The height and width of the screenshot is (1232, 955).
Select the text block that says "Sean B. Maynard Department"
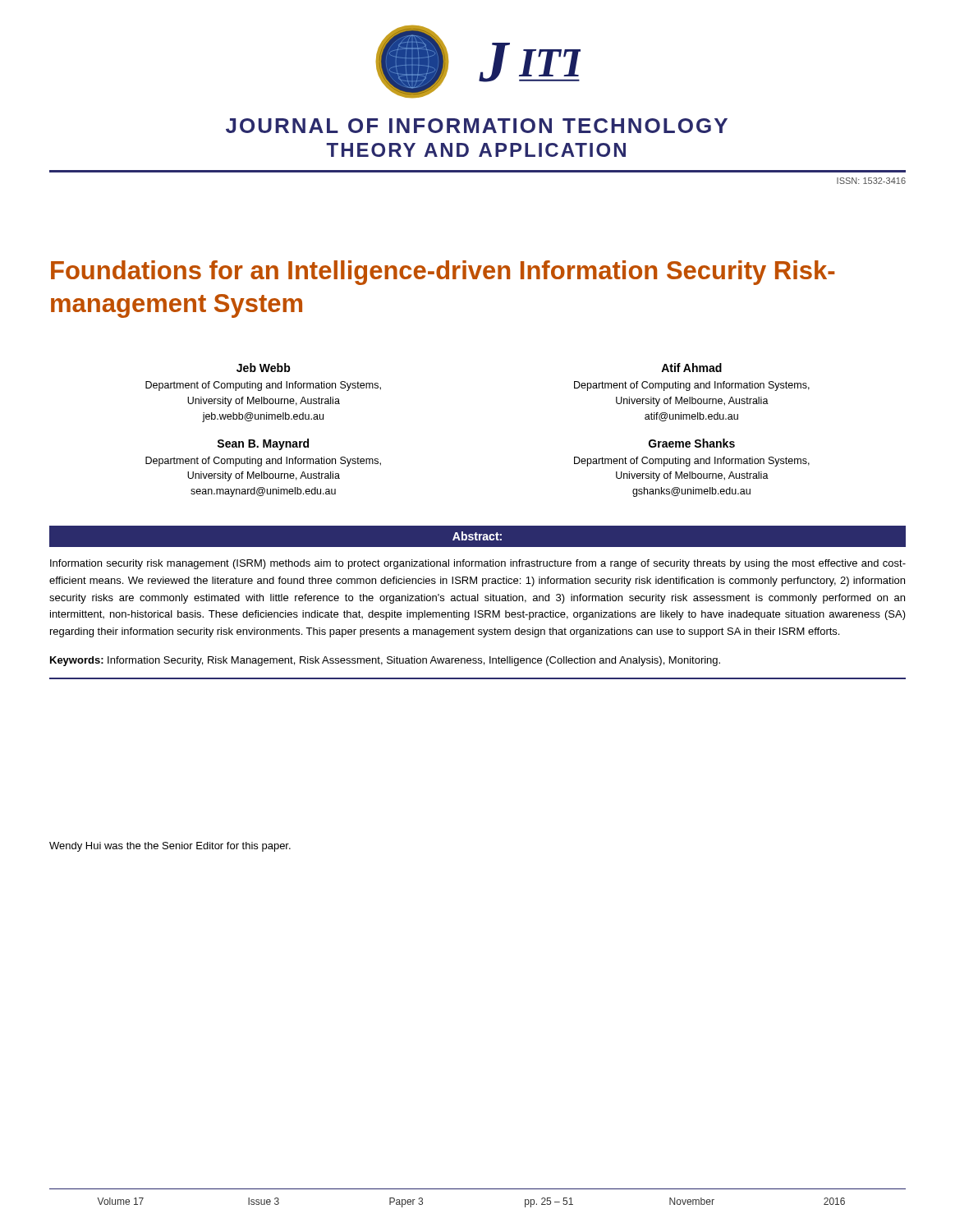(263, 467)
